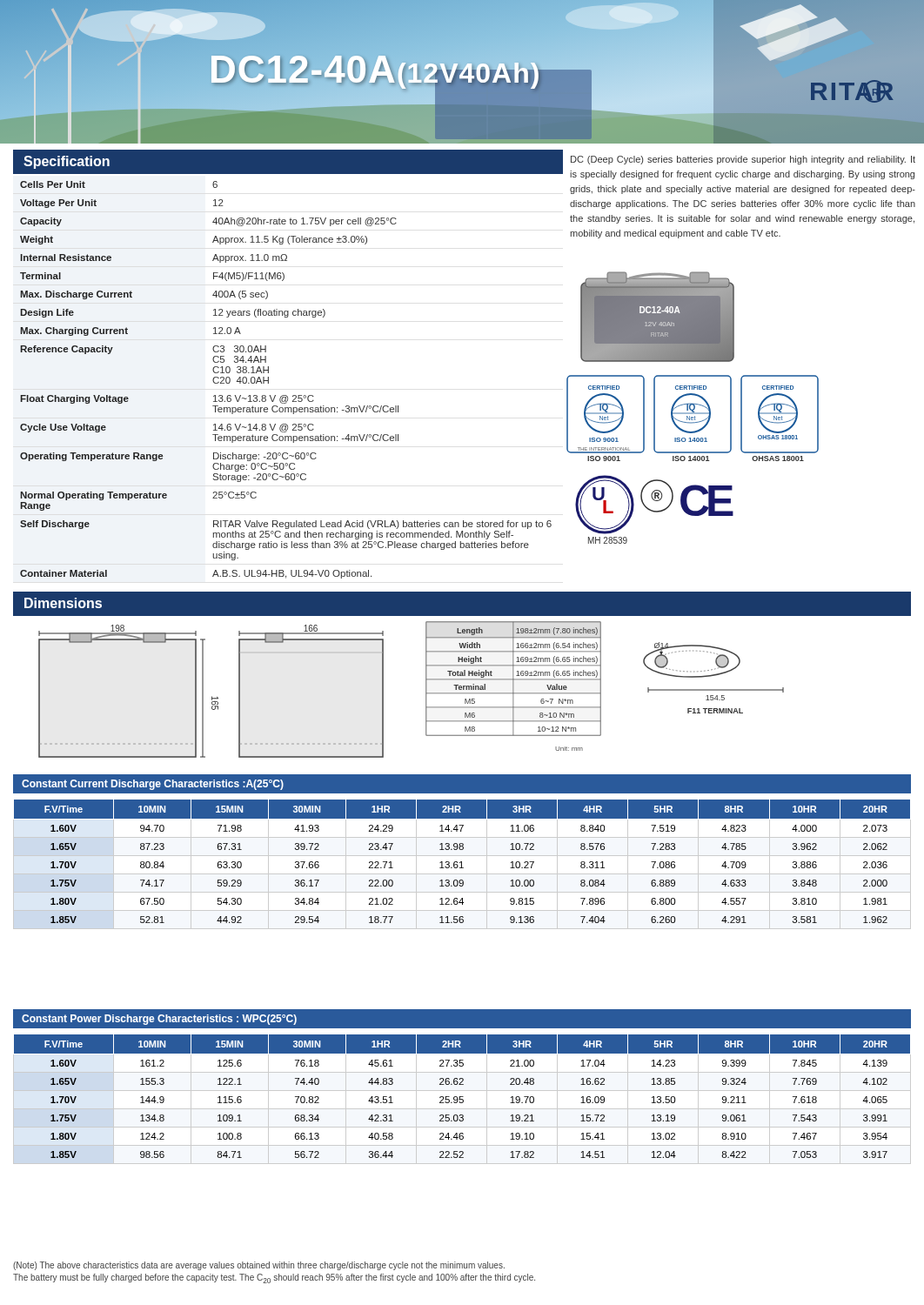Select the logo
Screen dimensions: 1305x924
(740, 461)
